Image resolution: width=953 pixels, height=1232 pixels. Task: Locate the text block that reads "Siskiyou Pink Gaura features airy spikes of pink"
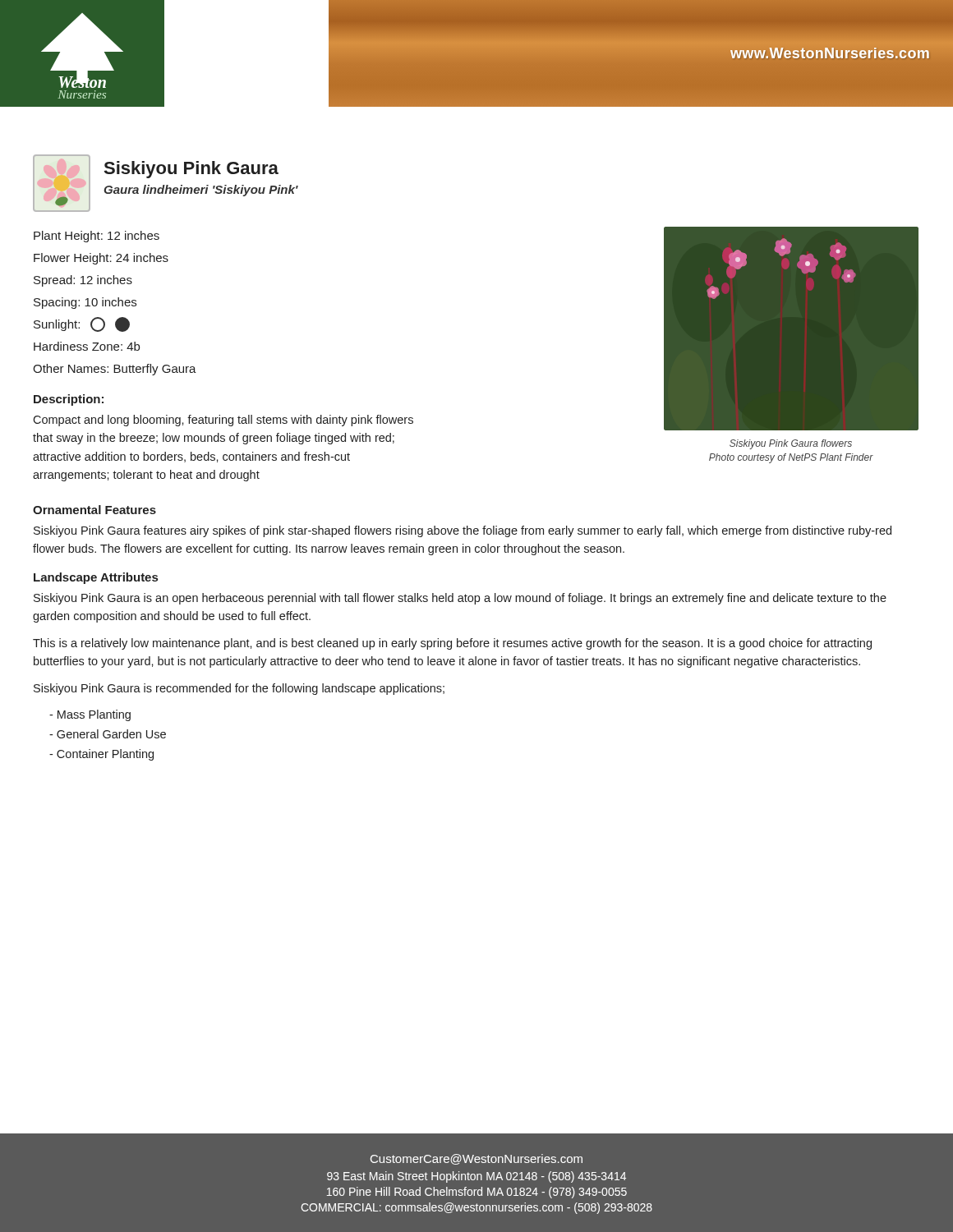463,540
